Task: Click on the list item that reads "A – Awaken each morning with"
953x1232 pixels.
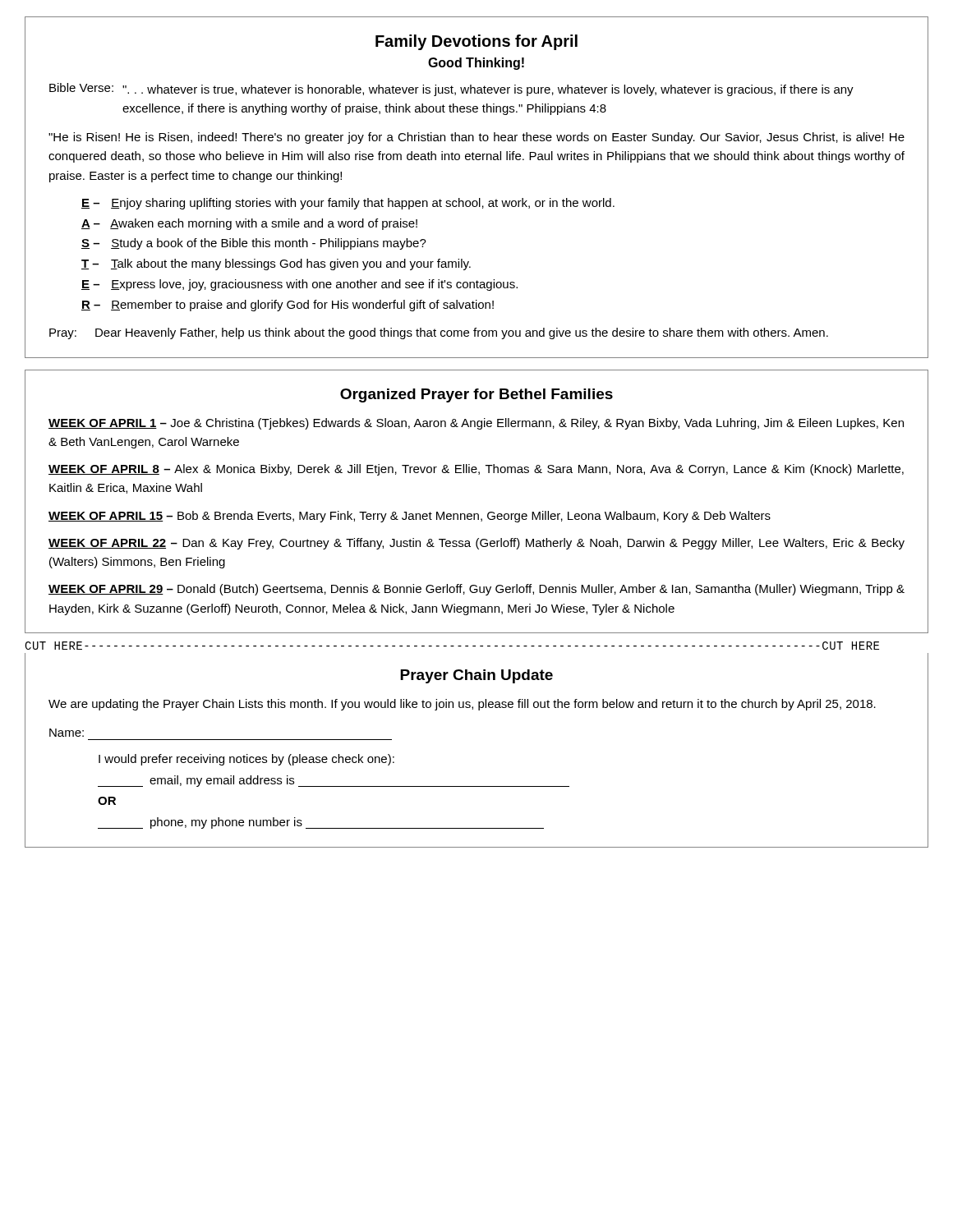Action: point(250,223)
